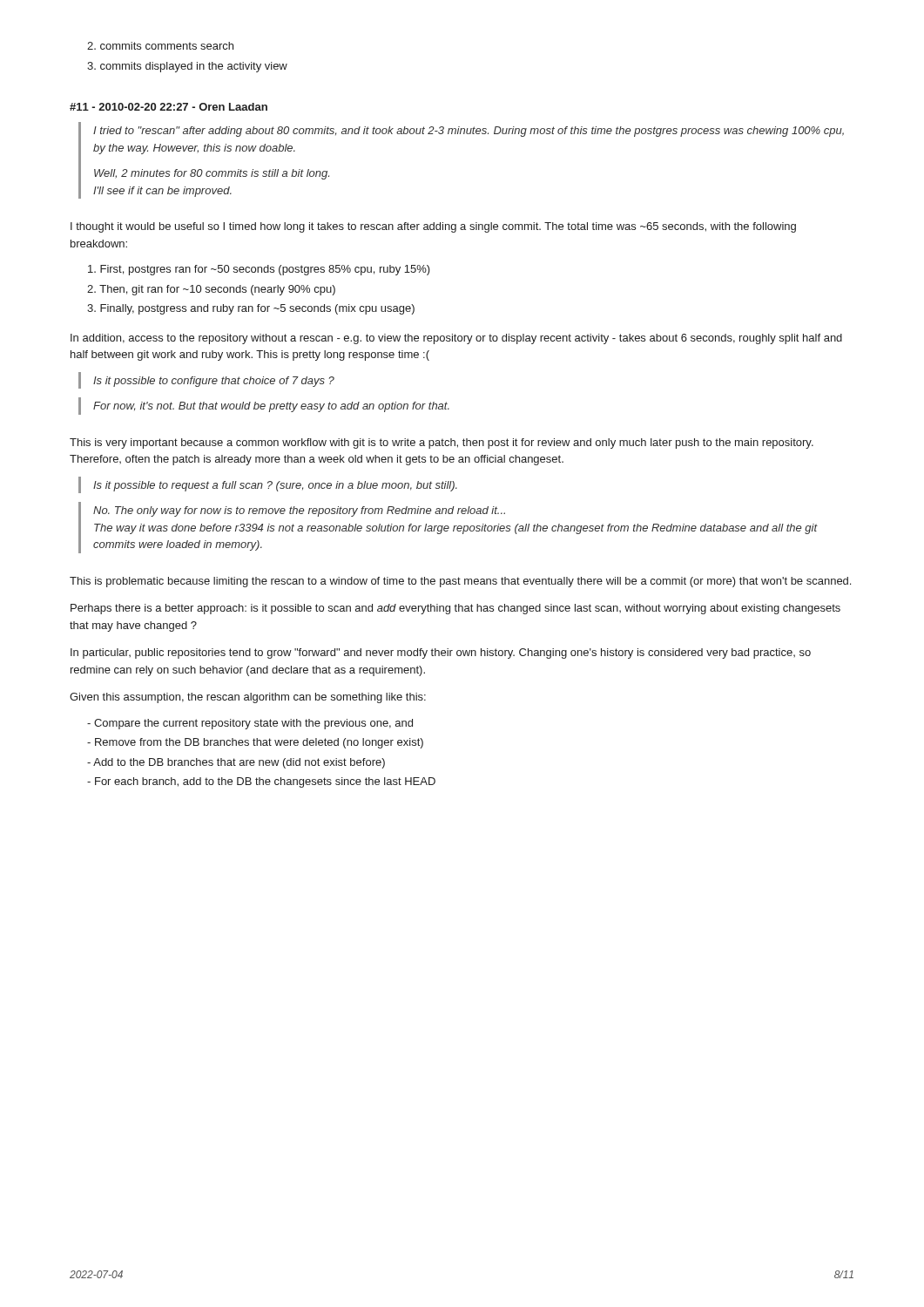Locate the block of text that opens with "This is problematic because limiting the"
This screenshot has height=1307, width=924.
462,581
